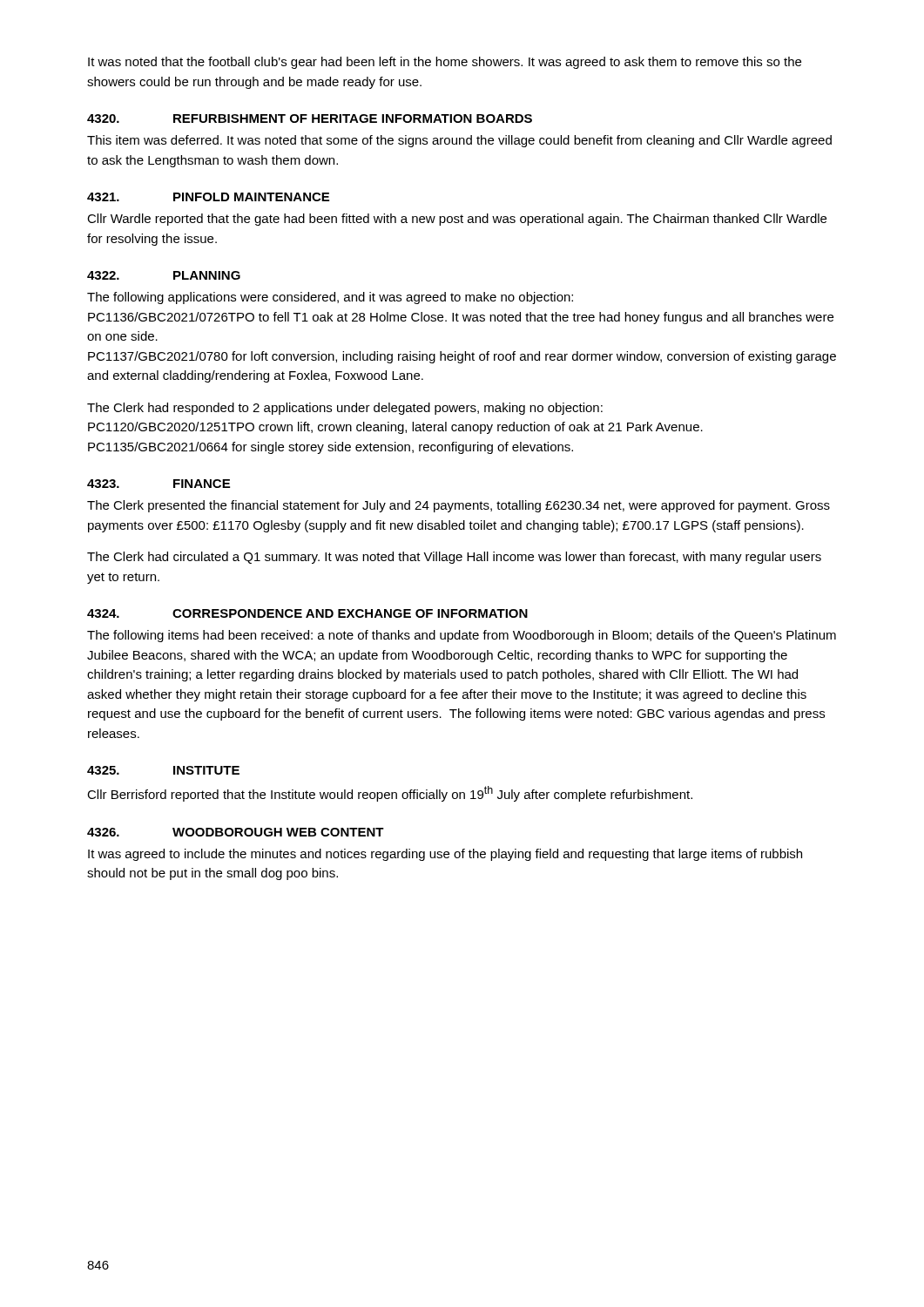Click where it says "4324.CORRESPONDENCE AND EXCHANGE OF INFORMATION"

[308, 613]
